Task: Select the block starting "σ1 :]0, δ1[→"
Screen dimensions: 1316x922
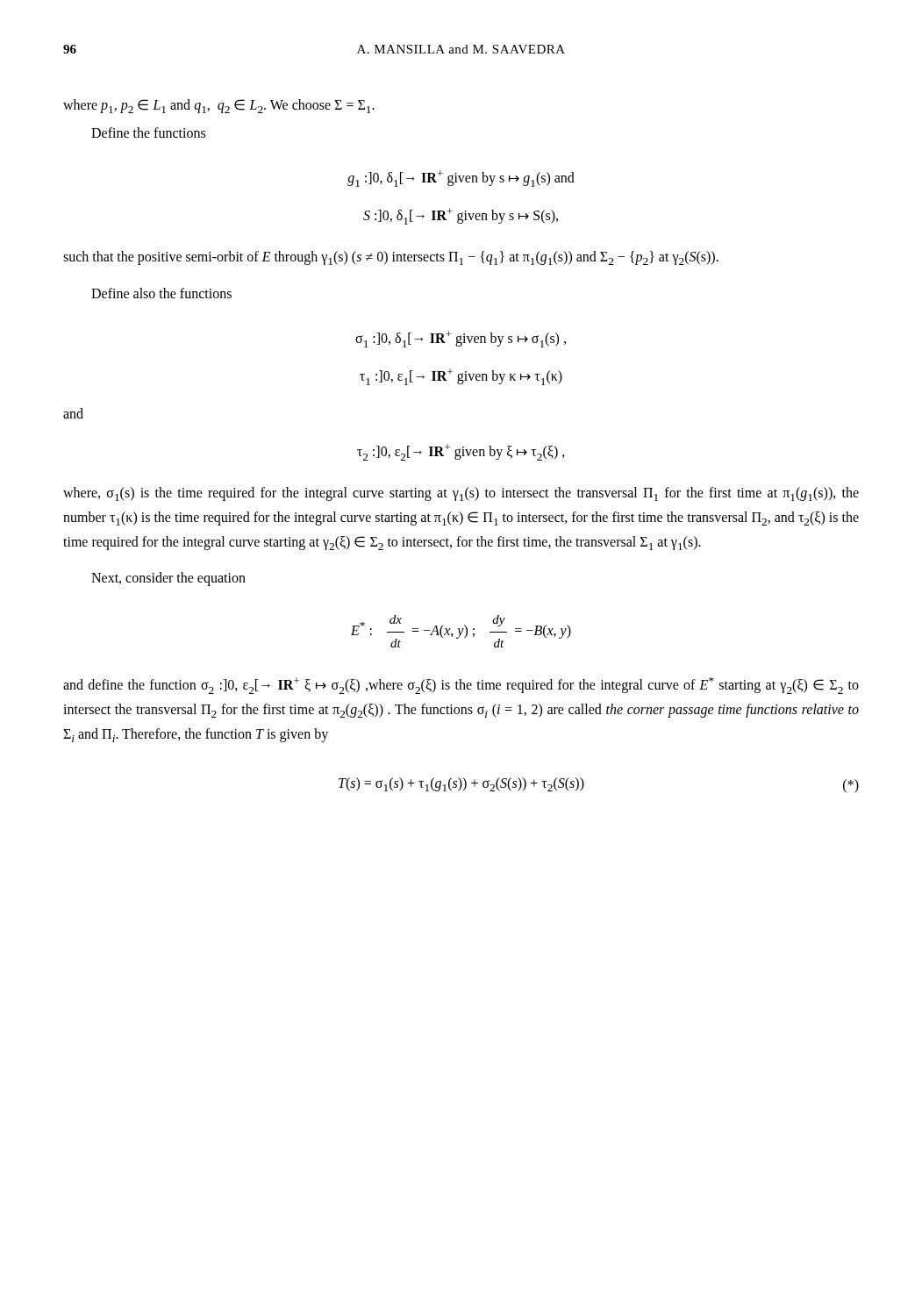Action: click(461, 338)
